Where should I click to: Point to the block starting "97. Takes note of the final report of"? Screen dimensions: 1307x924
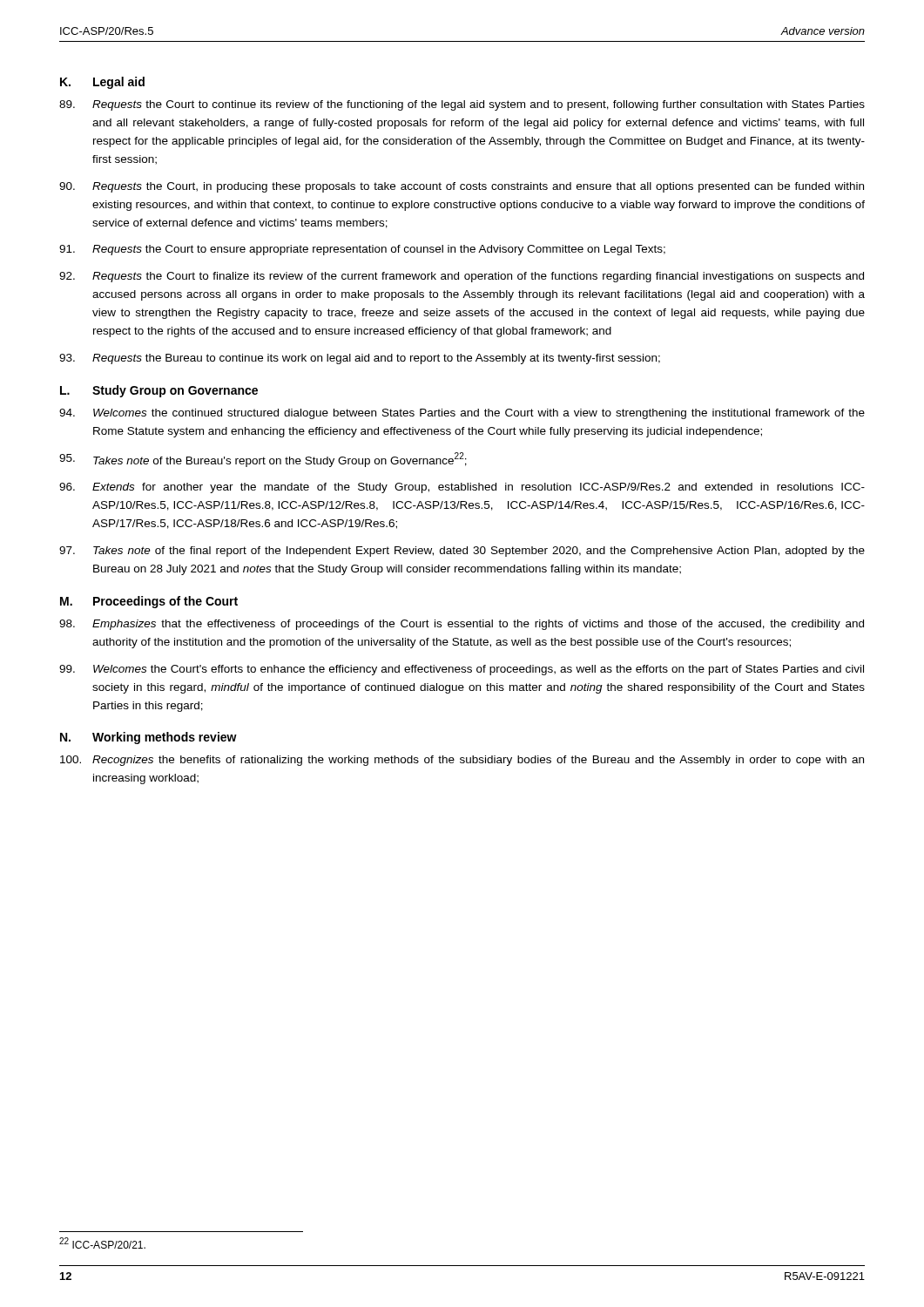(462, 560)
